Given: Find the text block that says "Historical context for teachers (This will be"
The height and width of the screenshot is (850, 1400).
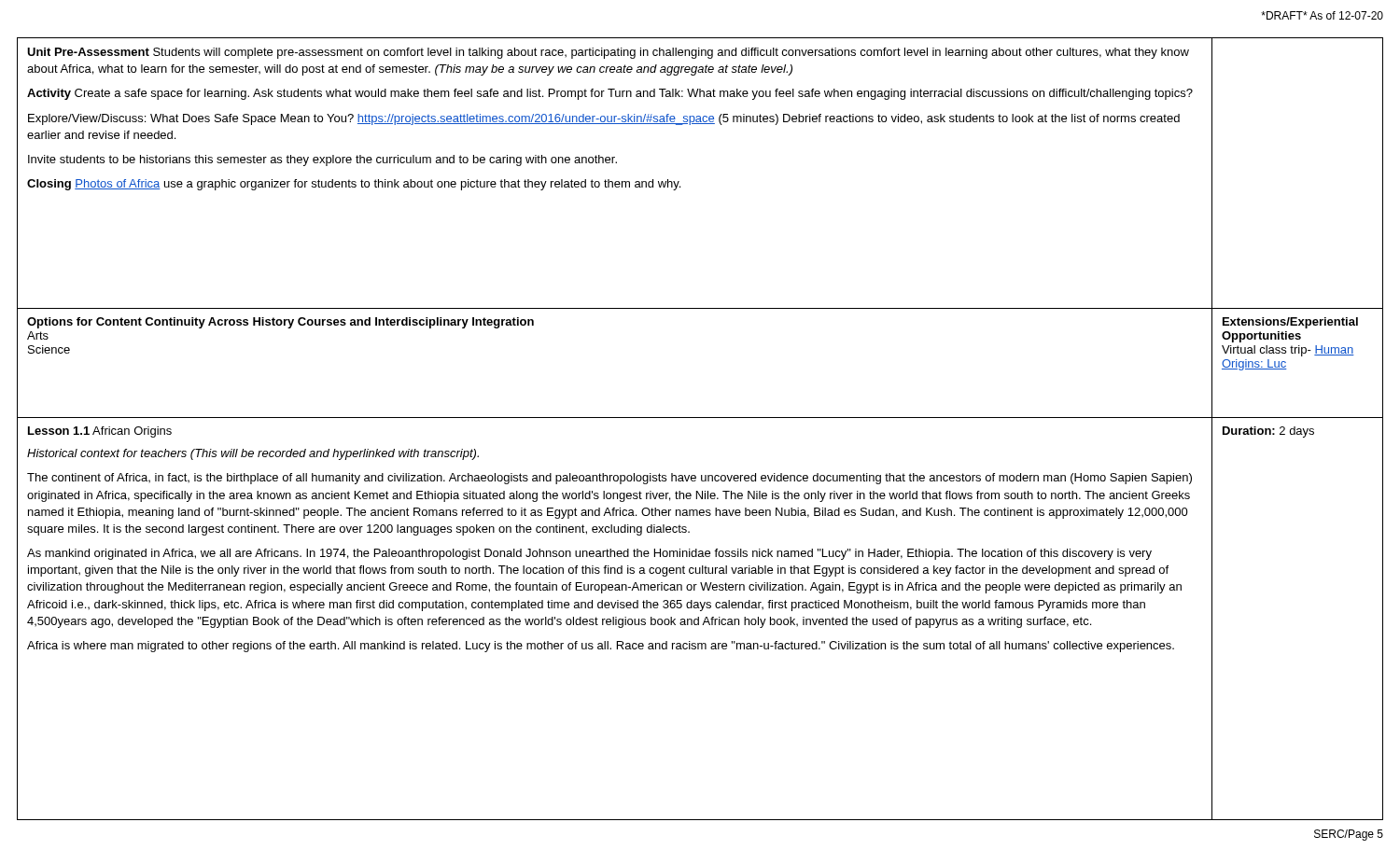Looking at the screenshot, I should [x=615, y=550].
